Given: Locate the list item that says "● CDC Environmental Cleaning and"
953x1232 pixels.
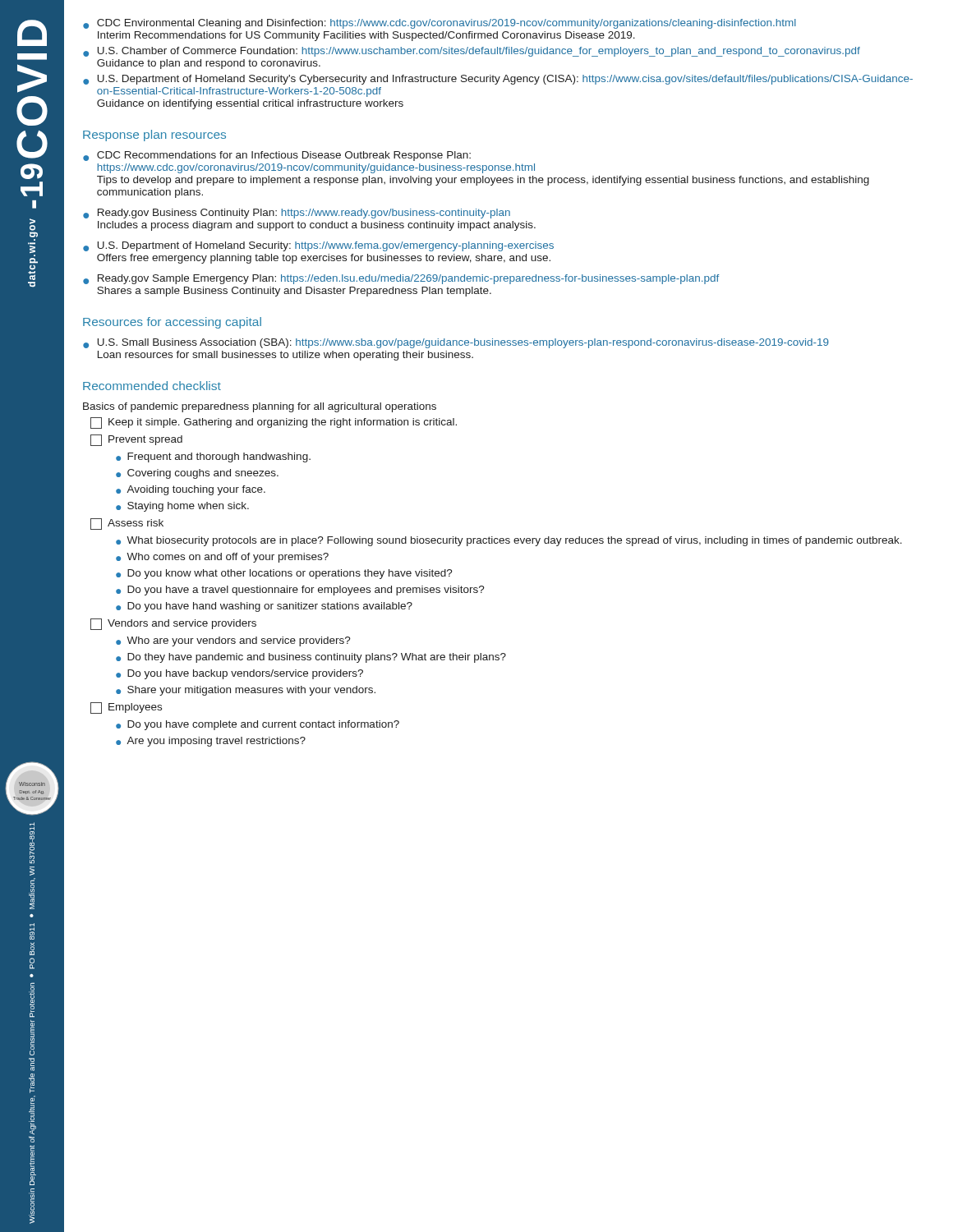Looking at the screenshot, I should [x=502, y=29].
